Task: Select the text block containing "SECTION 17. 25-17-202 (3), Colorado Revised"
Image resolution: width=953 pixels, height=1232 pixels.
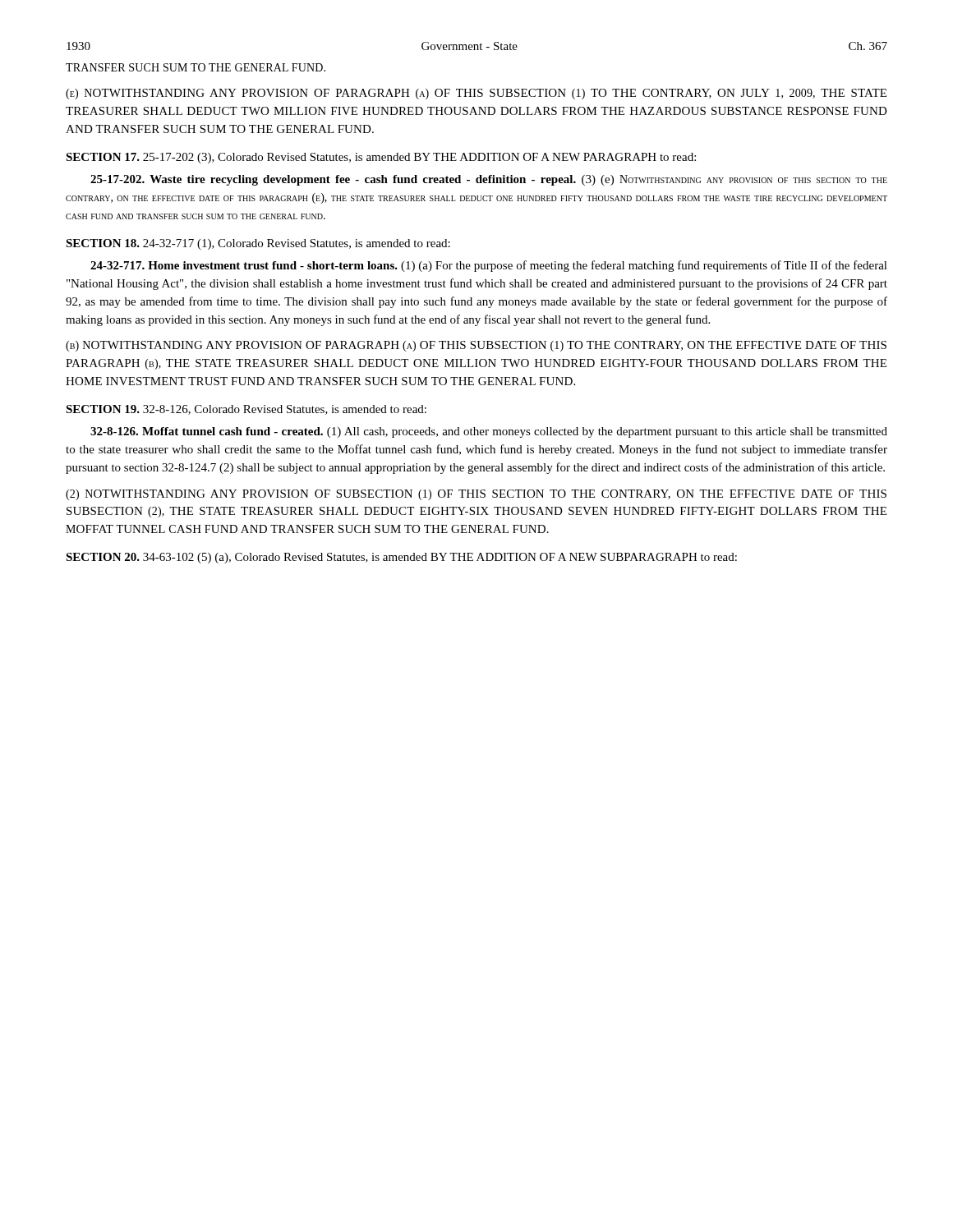Action: click(x=476, y=157)
